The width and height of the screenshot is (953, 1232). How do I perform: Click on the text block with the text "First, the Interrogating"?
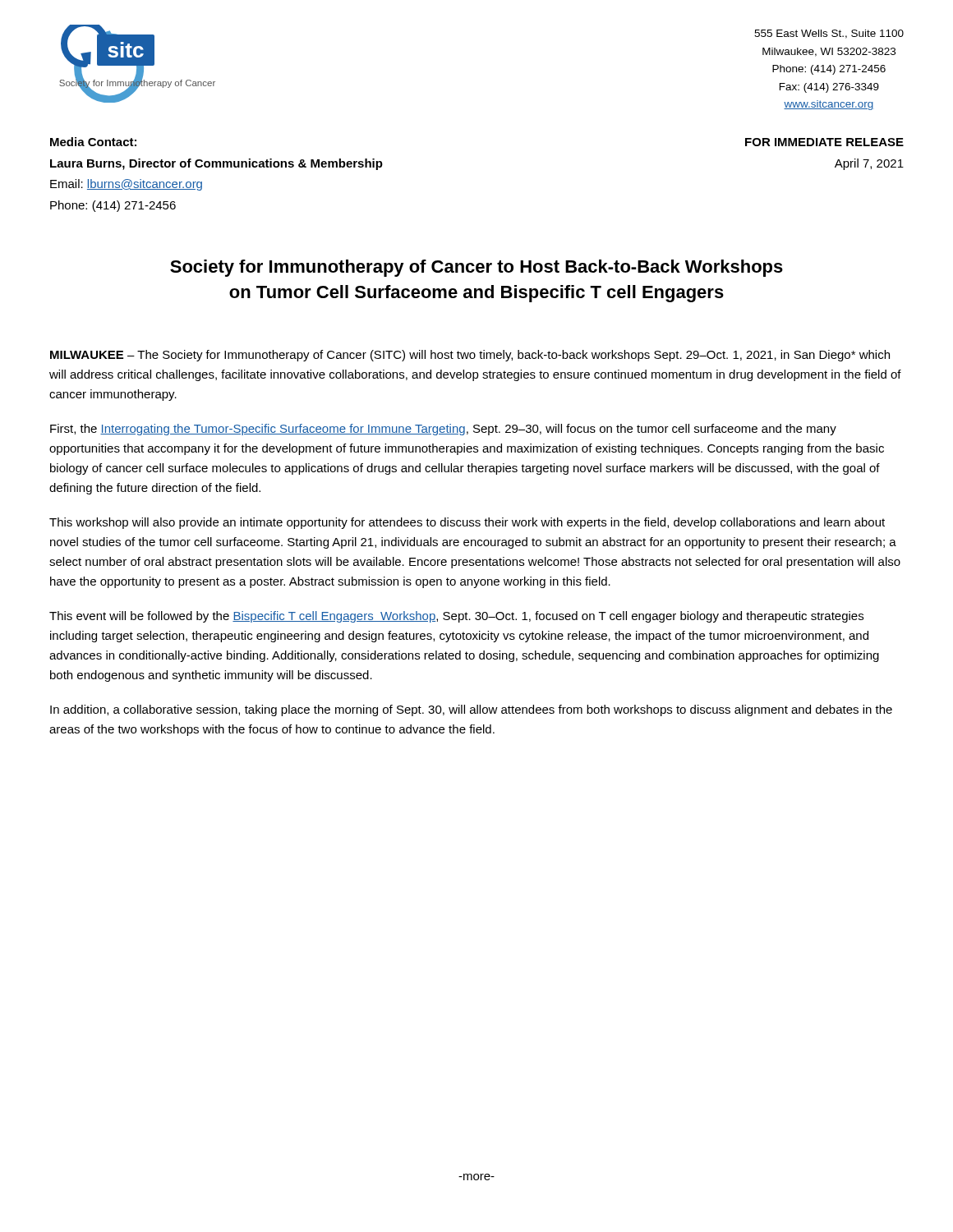476,458
